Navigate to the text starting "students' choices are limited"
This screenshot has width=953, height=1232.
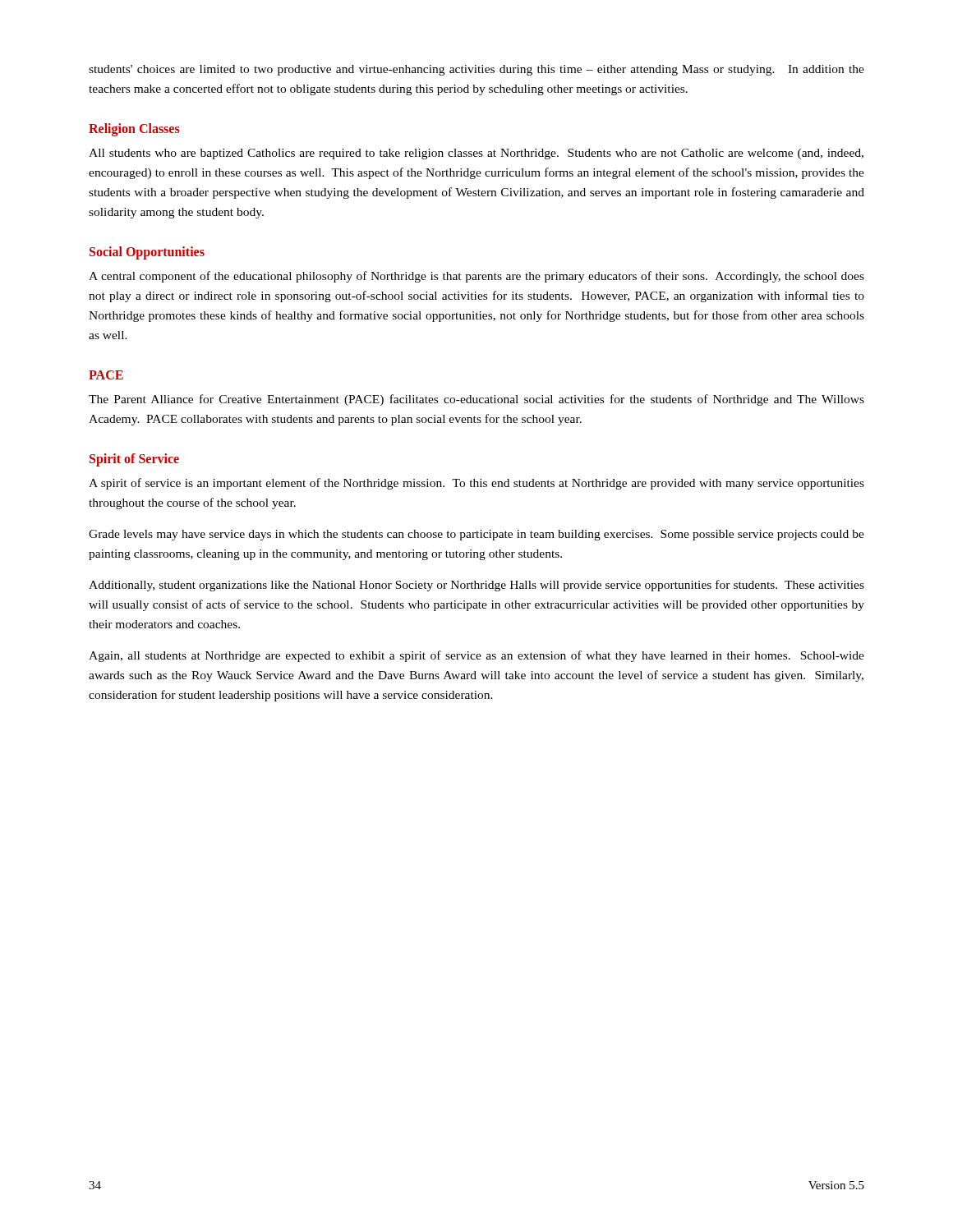pos(476,78)
